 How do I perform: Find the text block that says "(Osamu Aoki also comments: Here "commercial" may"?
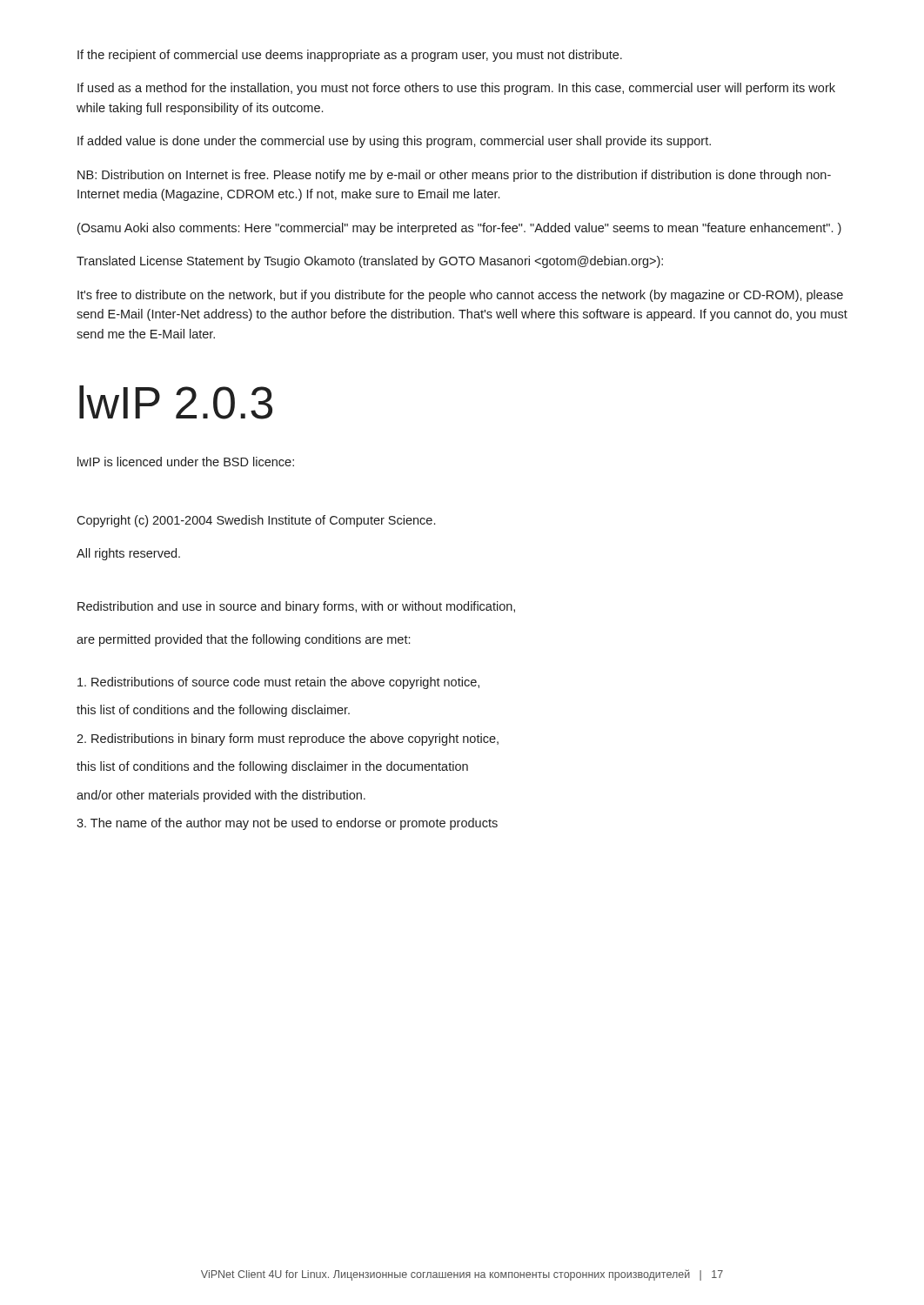tap(459, 228)
